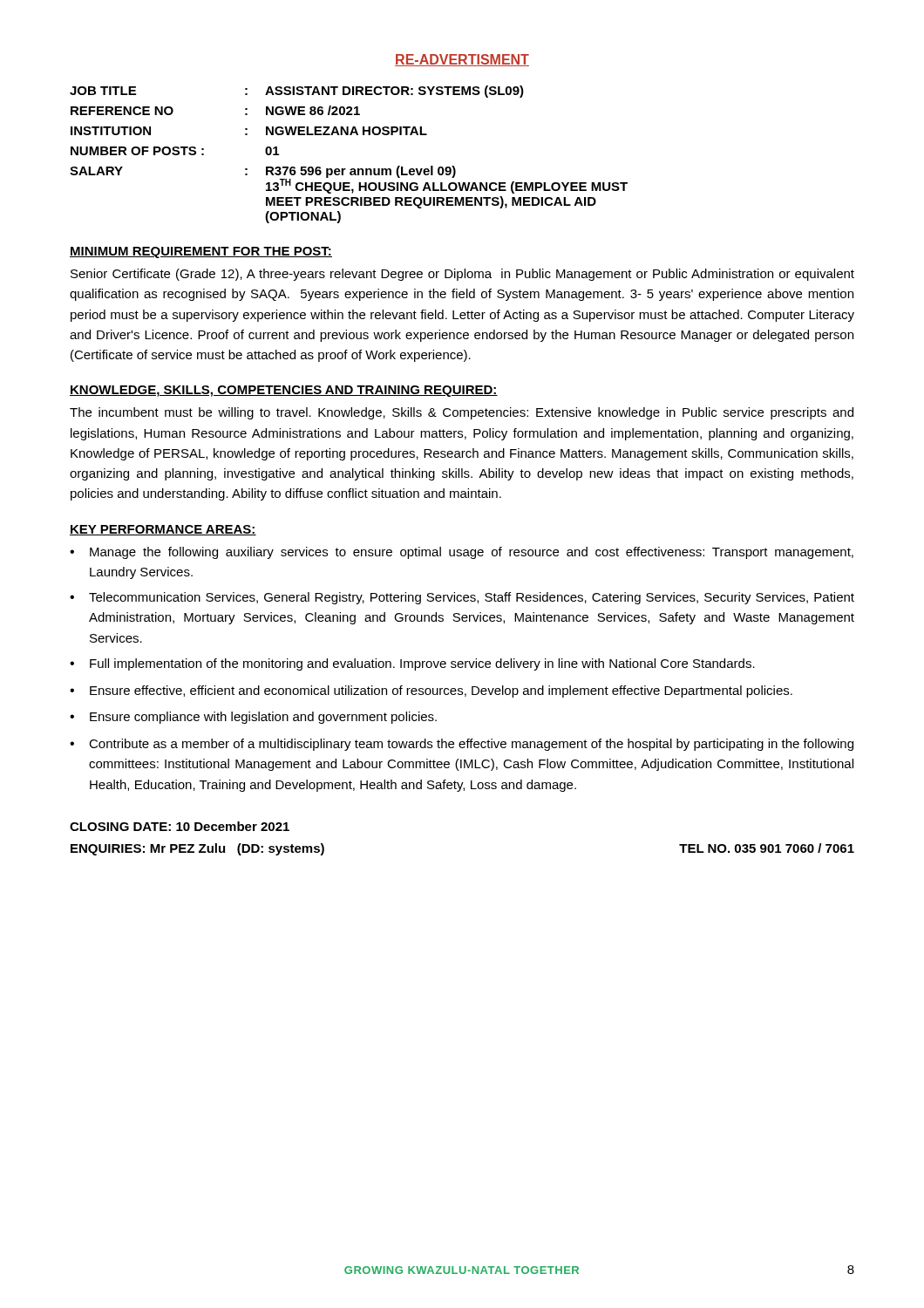Point to the block beginning "• Contribute as"
The height and width of the screenshot is (1308, 924).
tap(462, 764)
